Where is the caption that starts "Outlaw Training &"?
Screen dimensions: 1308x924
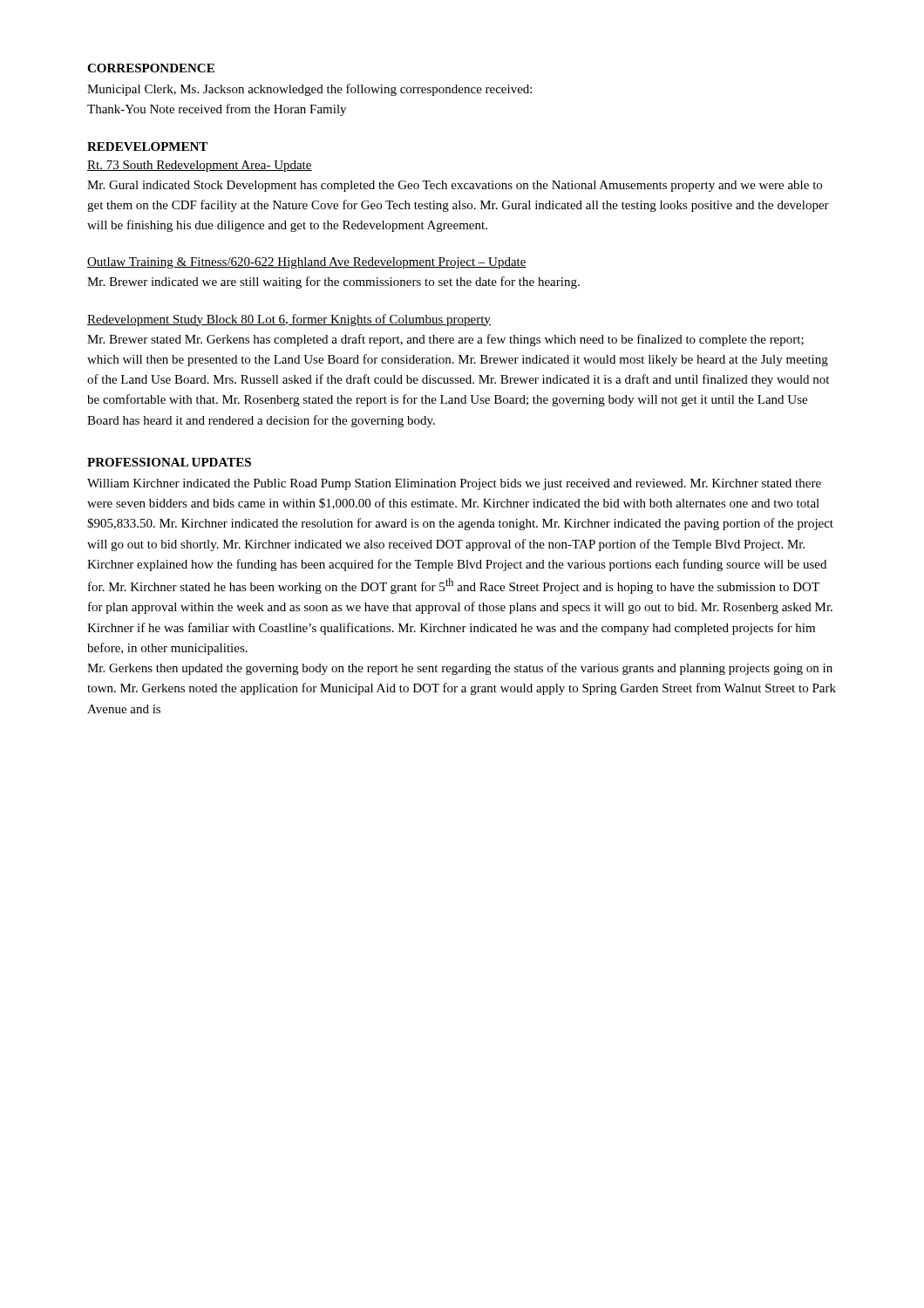click(307, 262)
